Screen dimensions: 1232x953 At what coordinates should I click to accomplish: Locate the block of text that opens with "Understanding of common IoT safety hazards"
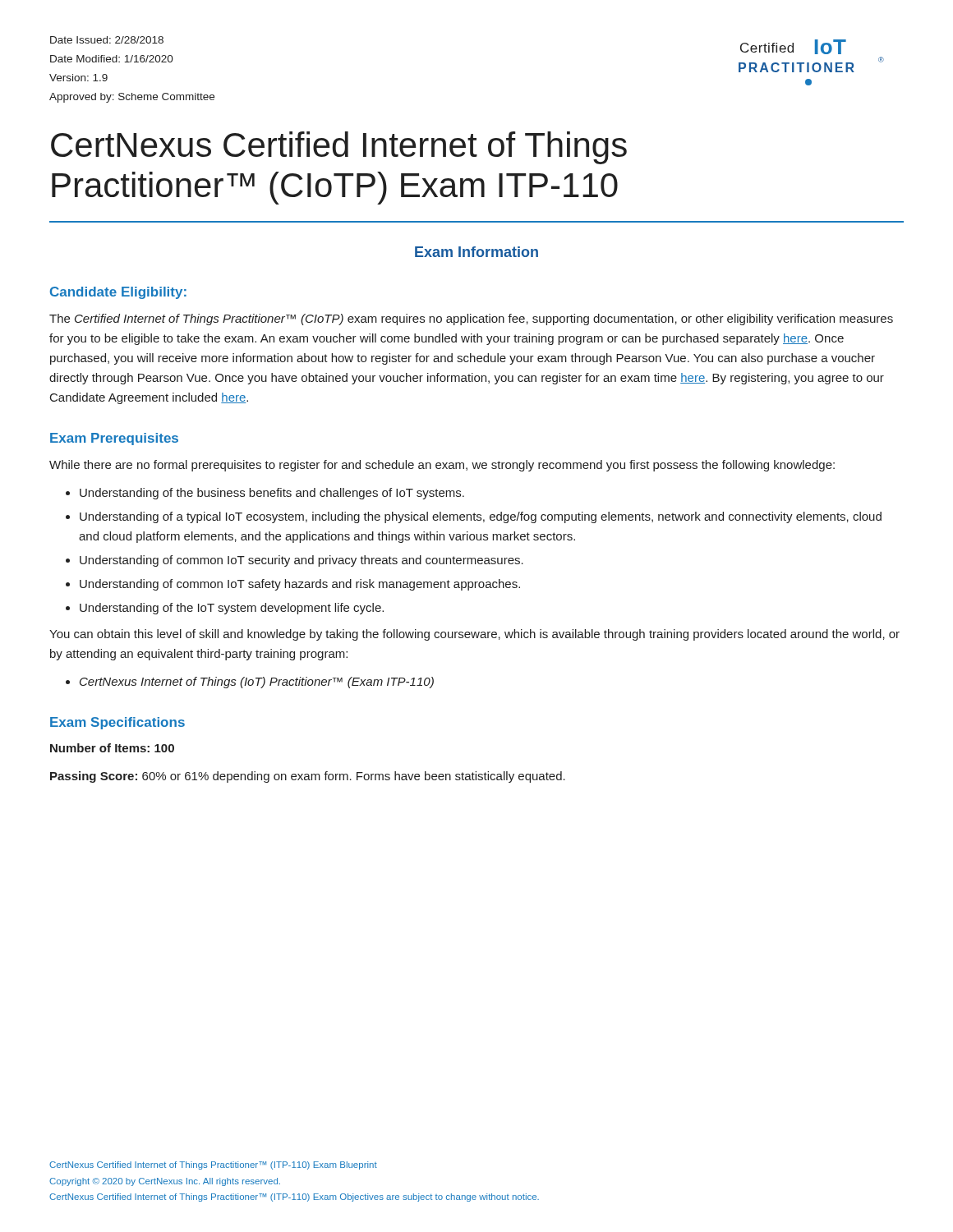[300, 583]
